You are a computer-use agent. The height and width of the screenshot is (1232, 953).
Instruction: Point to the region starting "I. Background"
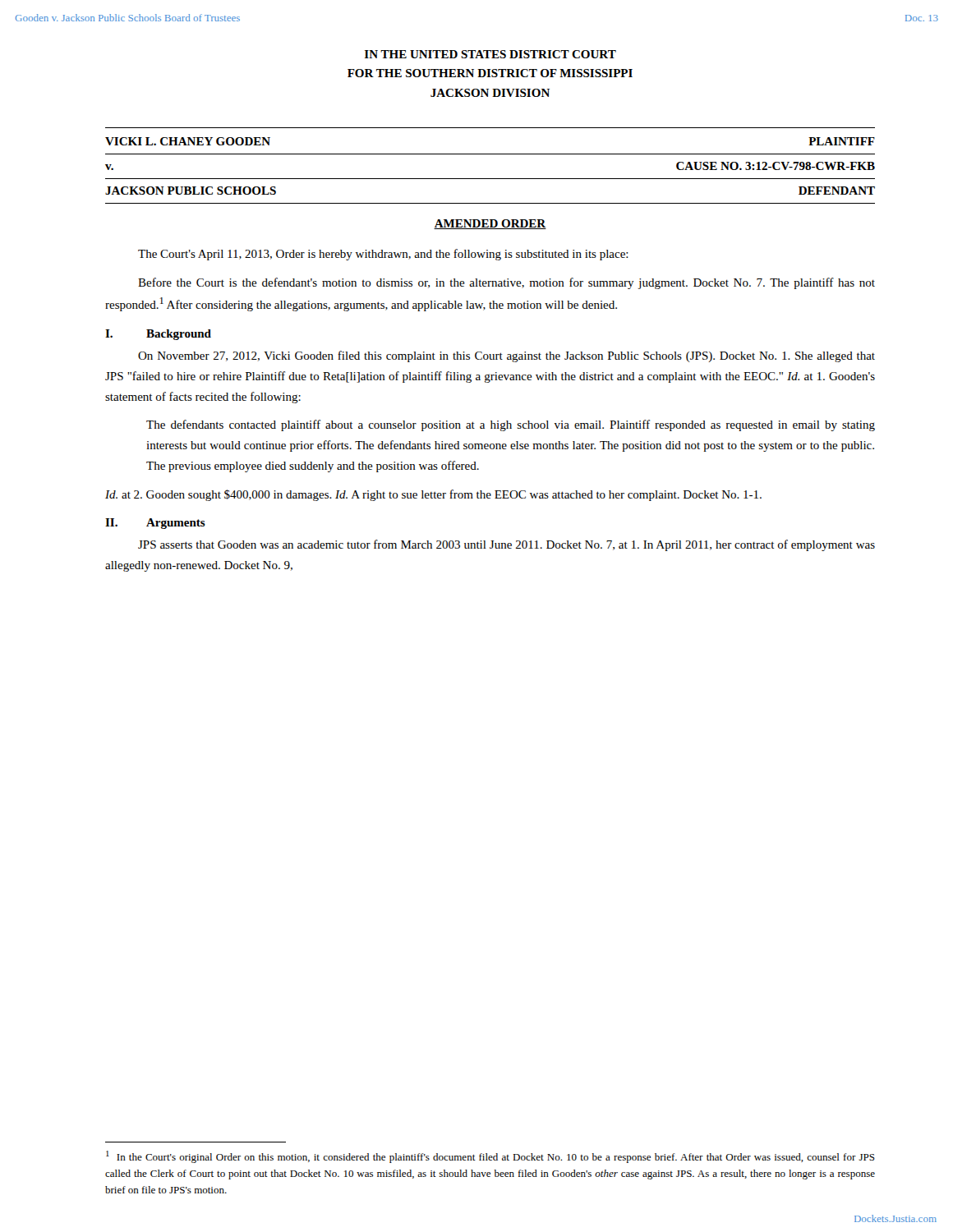point(158,334)
